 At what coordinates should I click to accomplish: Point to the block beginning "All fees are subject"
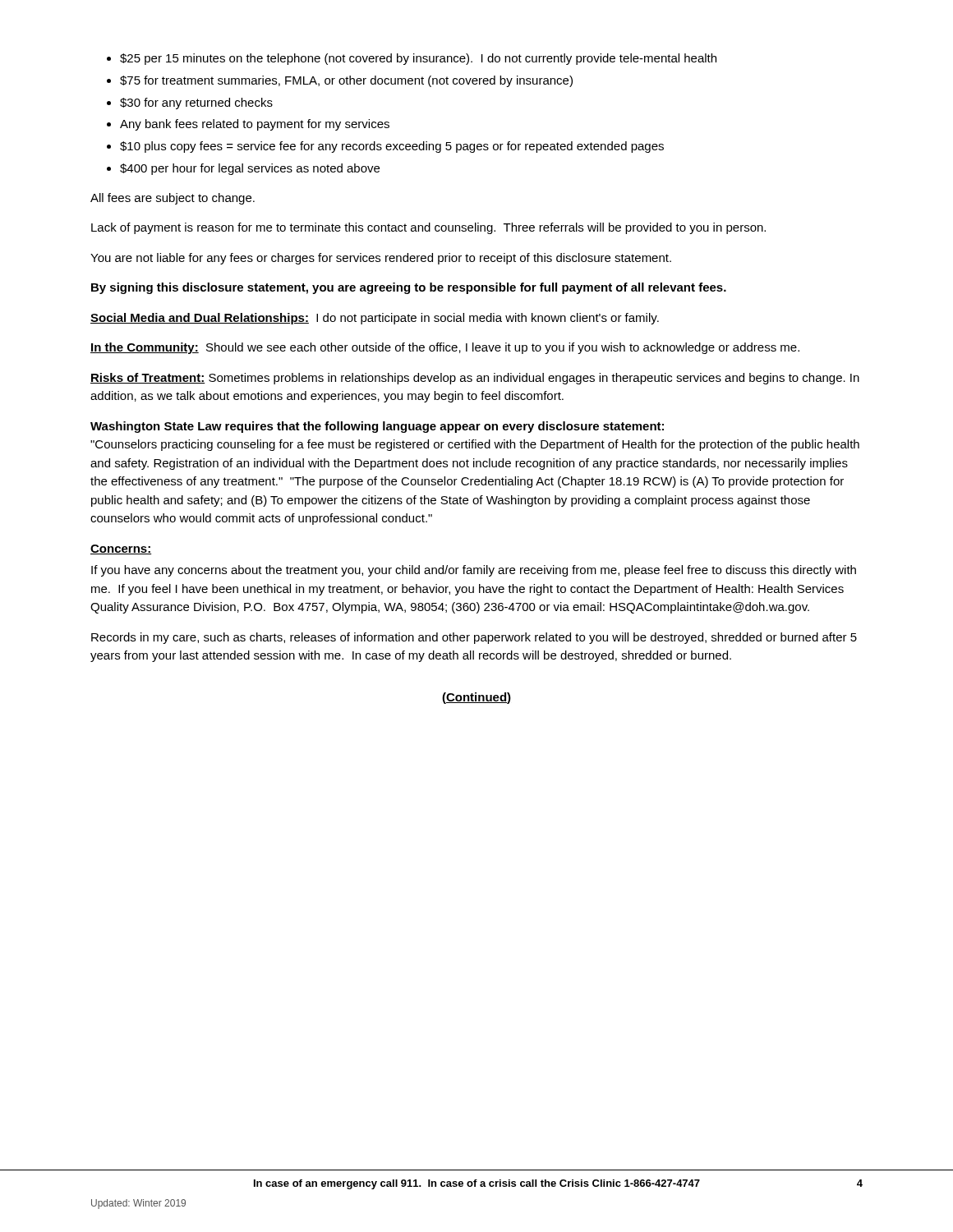pos(173,197)
